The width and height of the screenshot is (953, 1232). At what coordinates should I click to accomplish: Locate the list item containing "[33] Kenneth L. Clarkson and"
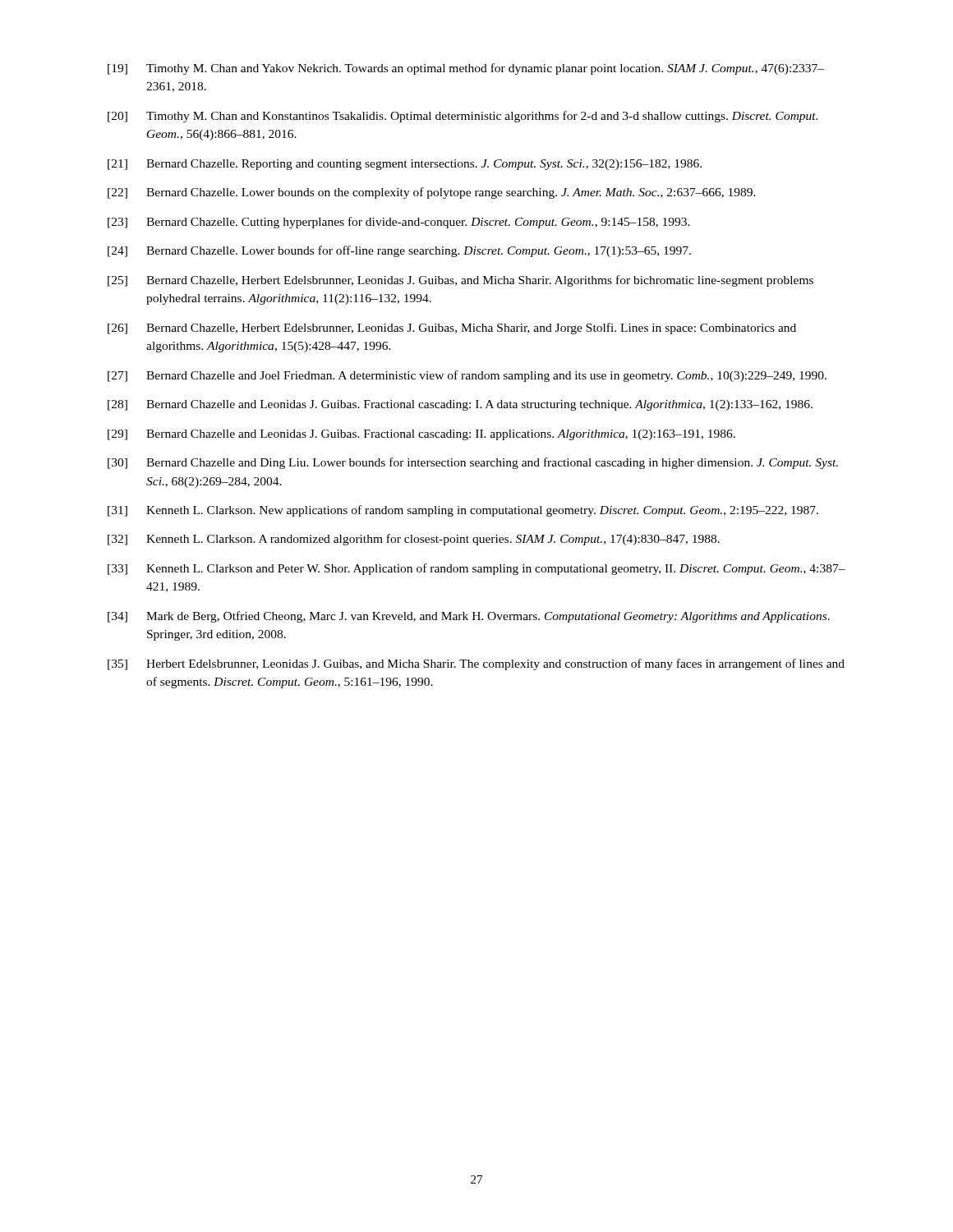point(476,578)
